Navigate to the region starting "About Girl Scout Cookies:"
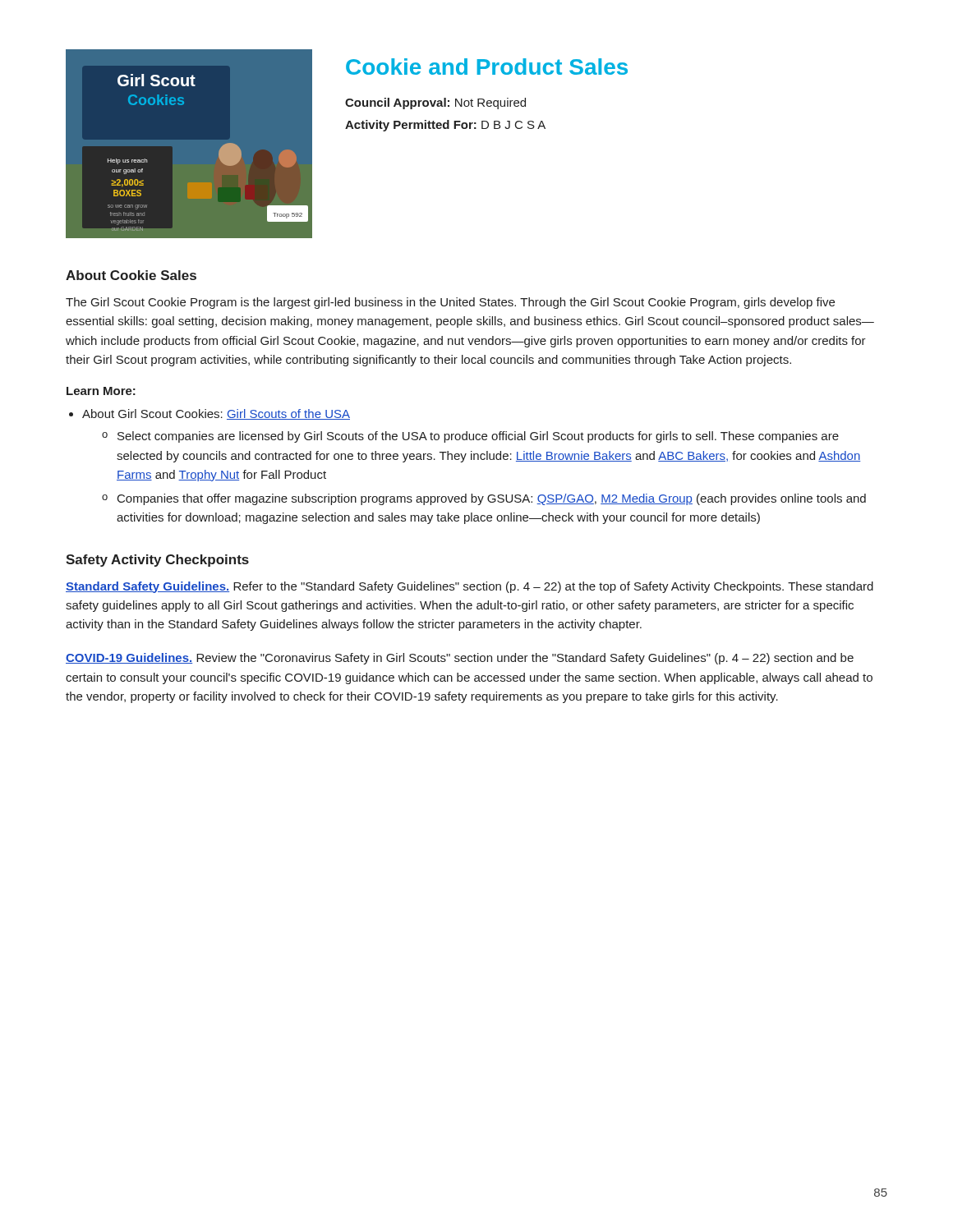The image size is (953, 1232). pyautogui.click(x=485, y=467)
